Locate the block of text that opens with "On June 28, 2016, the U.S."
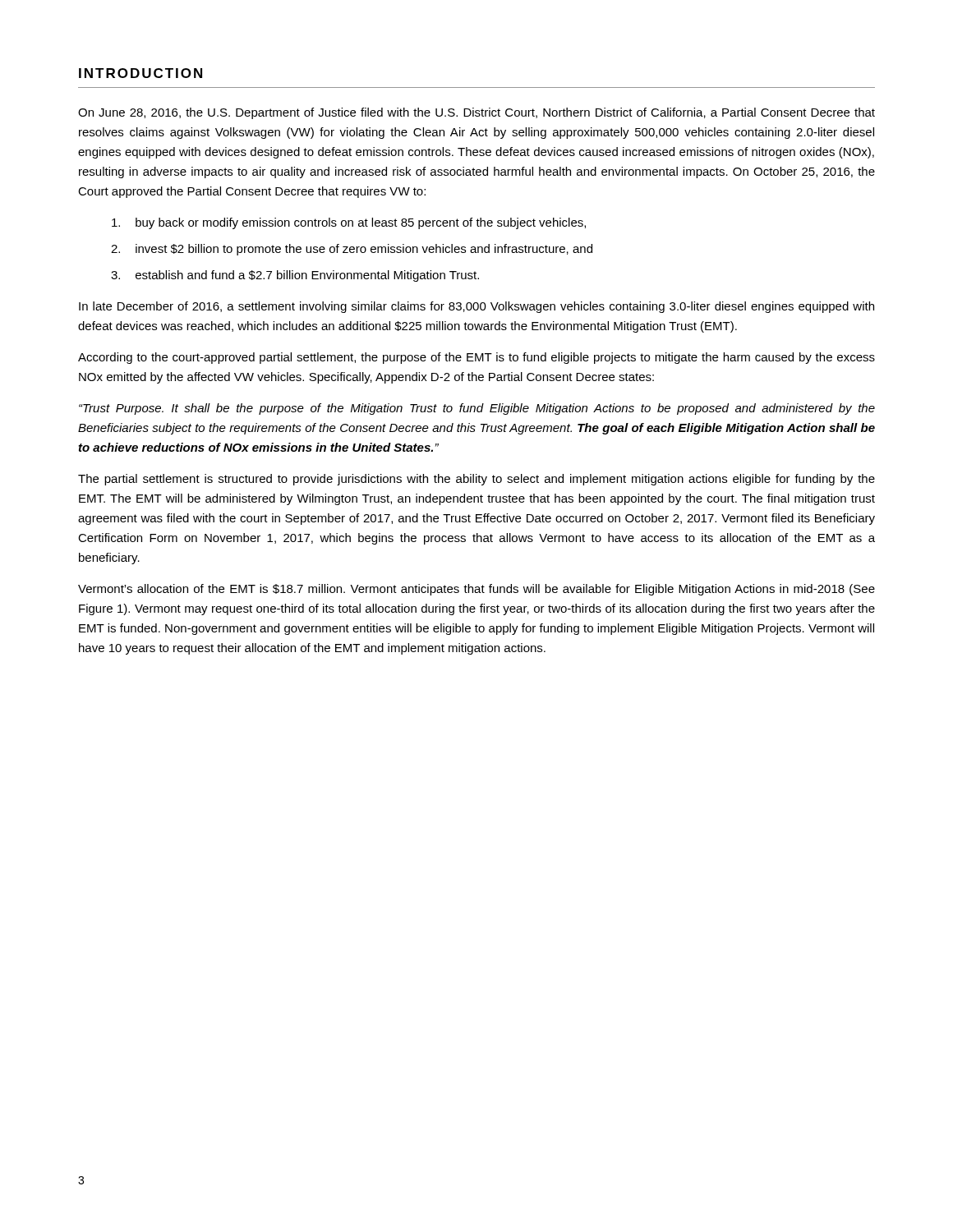The height and width of the screenshot is (1232, 953). coord(476,152)
